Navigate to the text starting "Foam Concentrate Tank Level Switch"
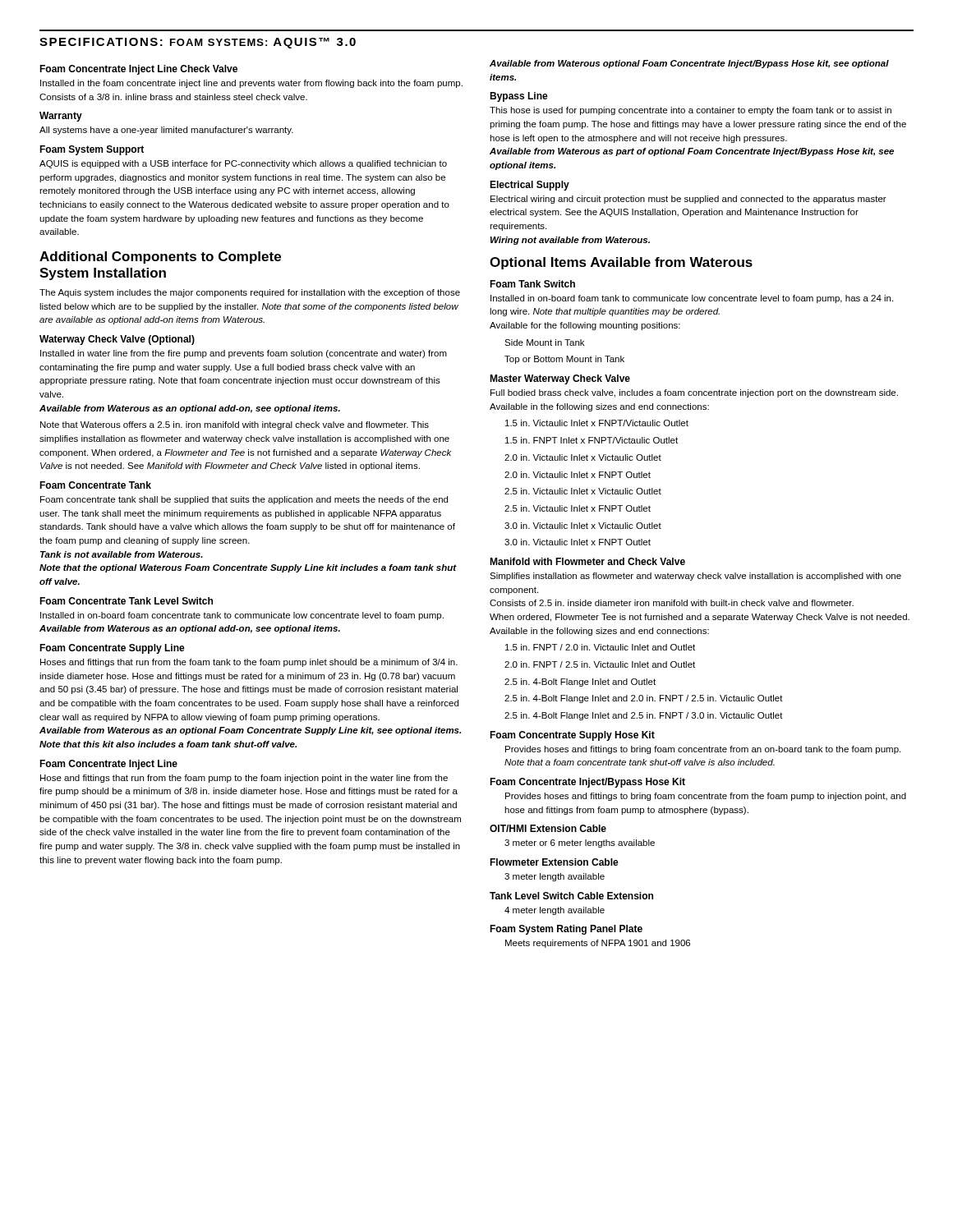This screenshot has height=1232, width=953. click(126, 601)
